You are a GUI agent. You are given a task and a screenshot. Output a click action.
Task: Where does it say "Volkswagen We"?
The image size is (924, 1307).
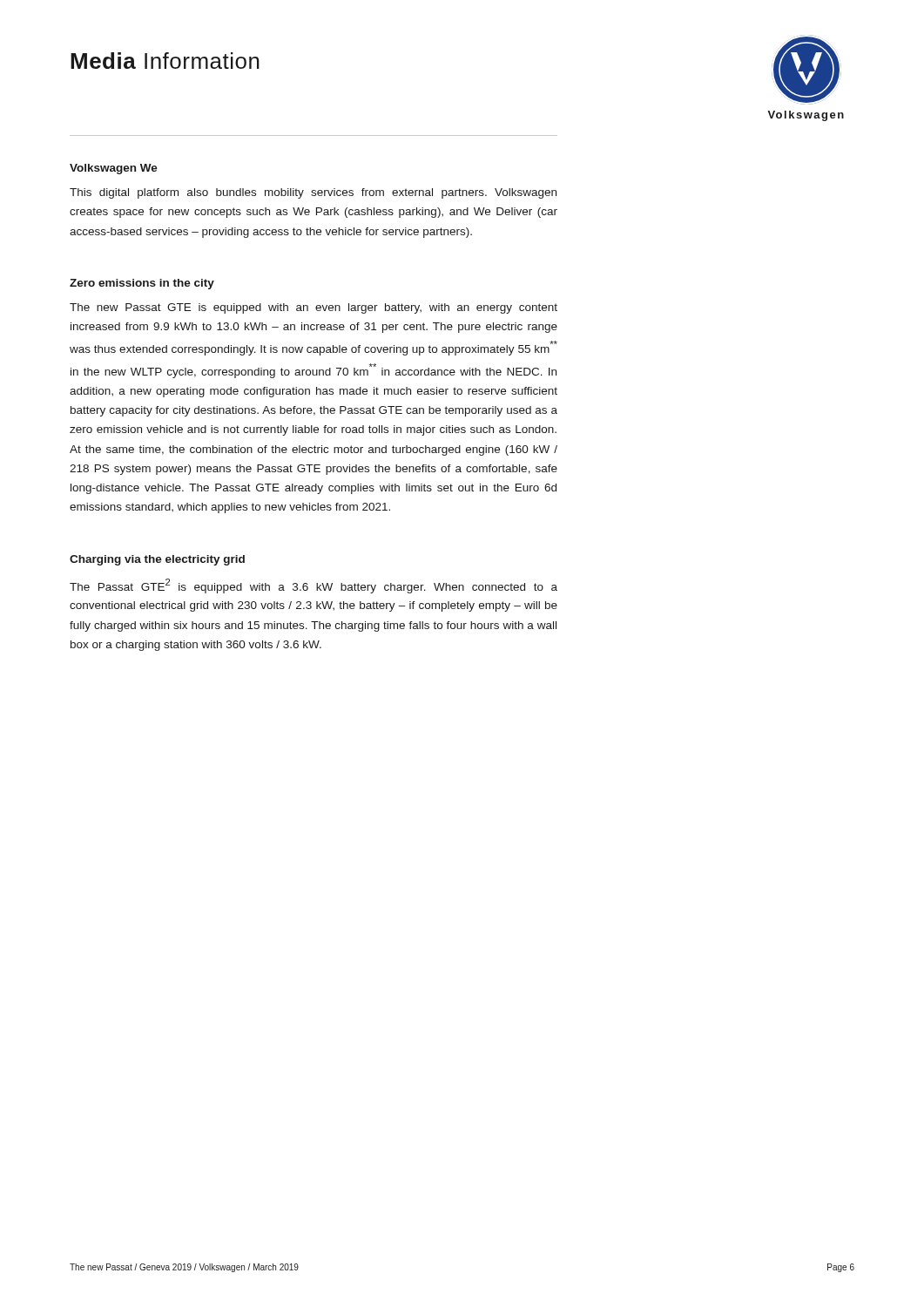(x=114, y=168)
